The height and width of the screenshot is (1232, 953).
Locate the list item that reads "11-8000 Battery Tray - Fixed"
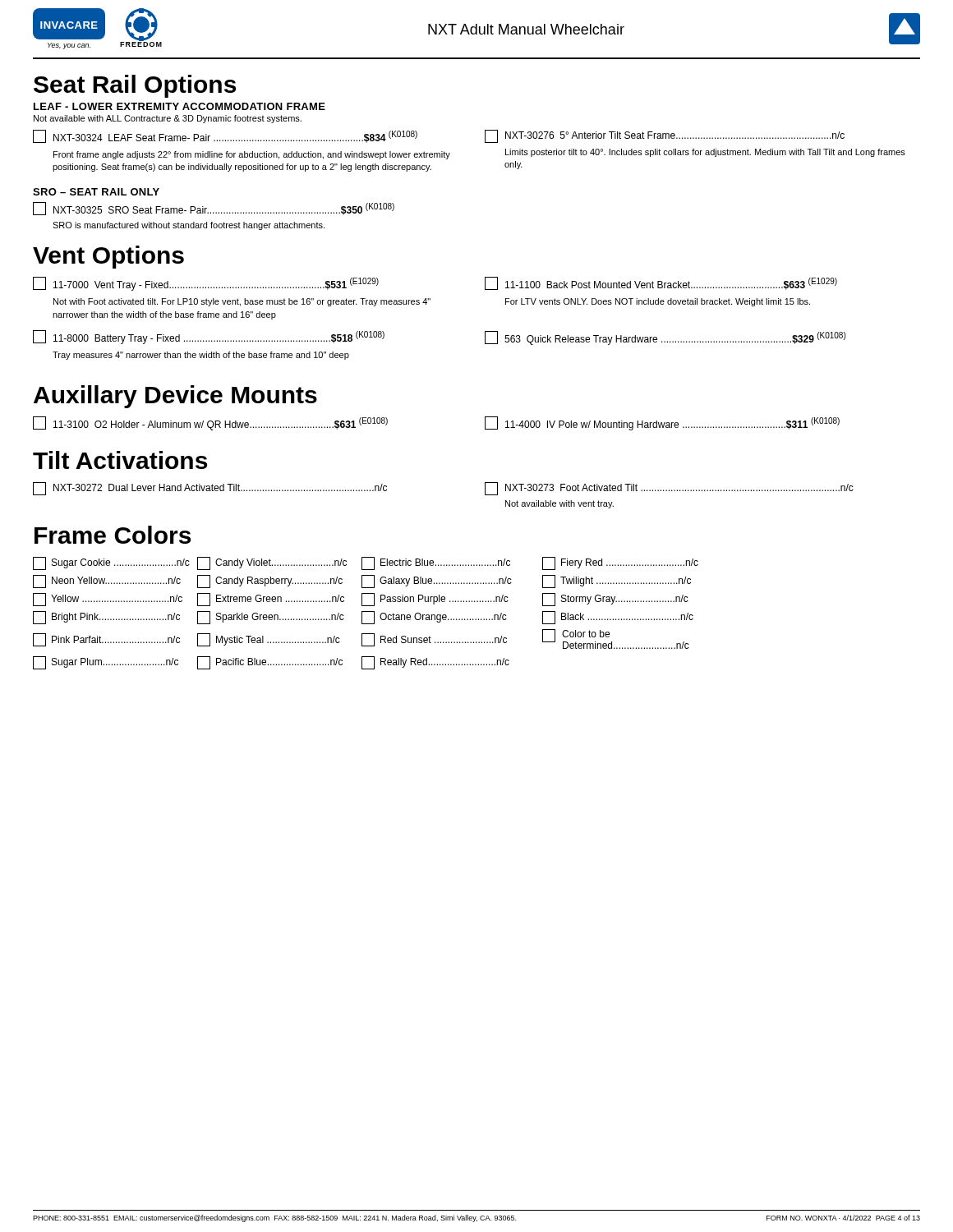tap(246, 337)
